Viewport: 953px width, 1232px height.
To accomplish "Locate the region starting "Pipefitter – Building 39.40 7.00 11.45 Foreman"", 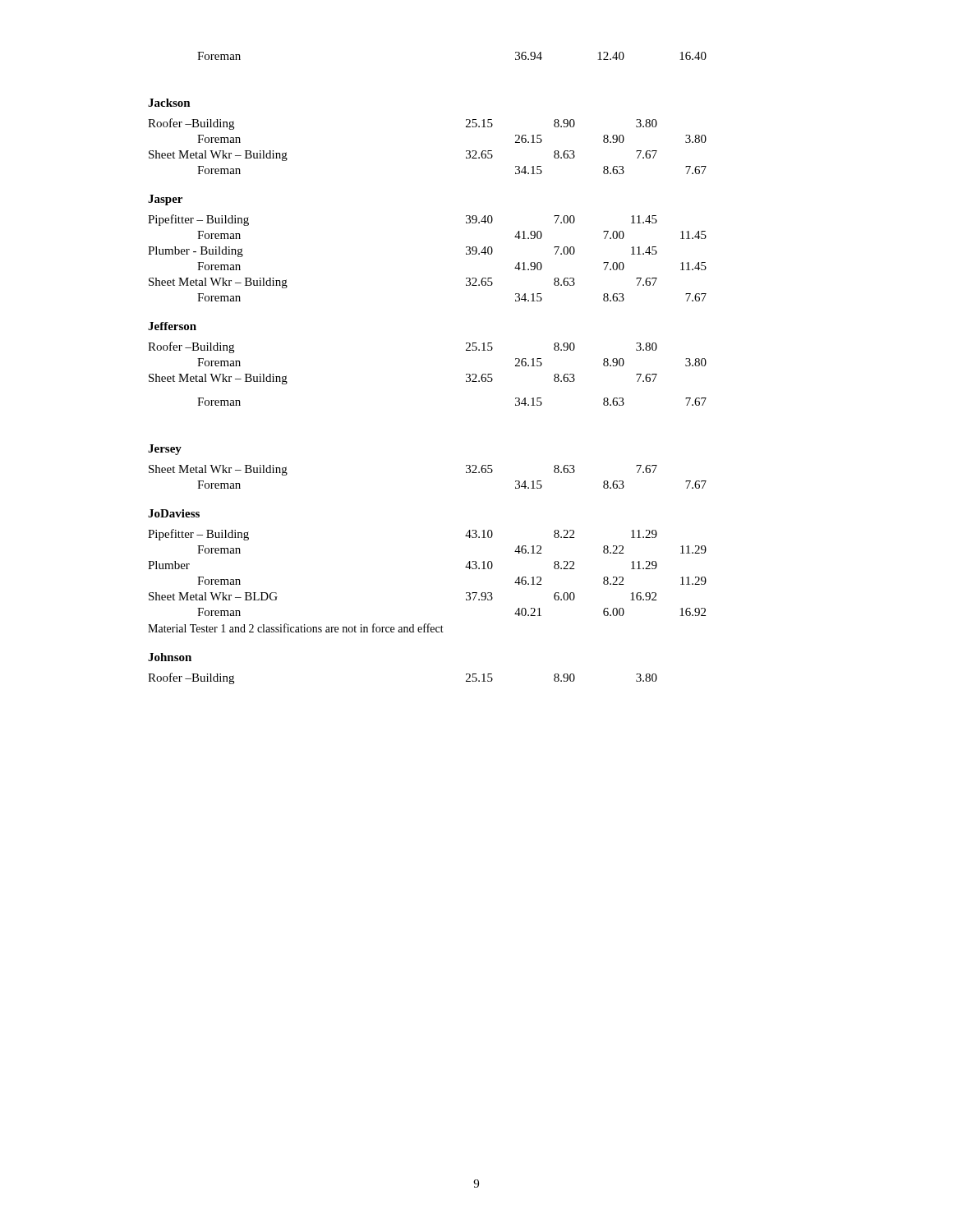I will (x=468, y=259).
